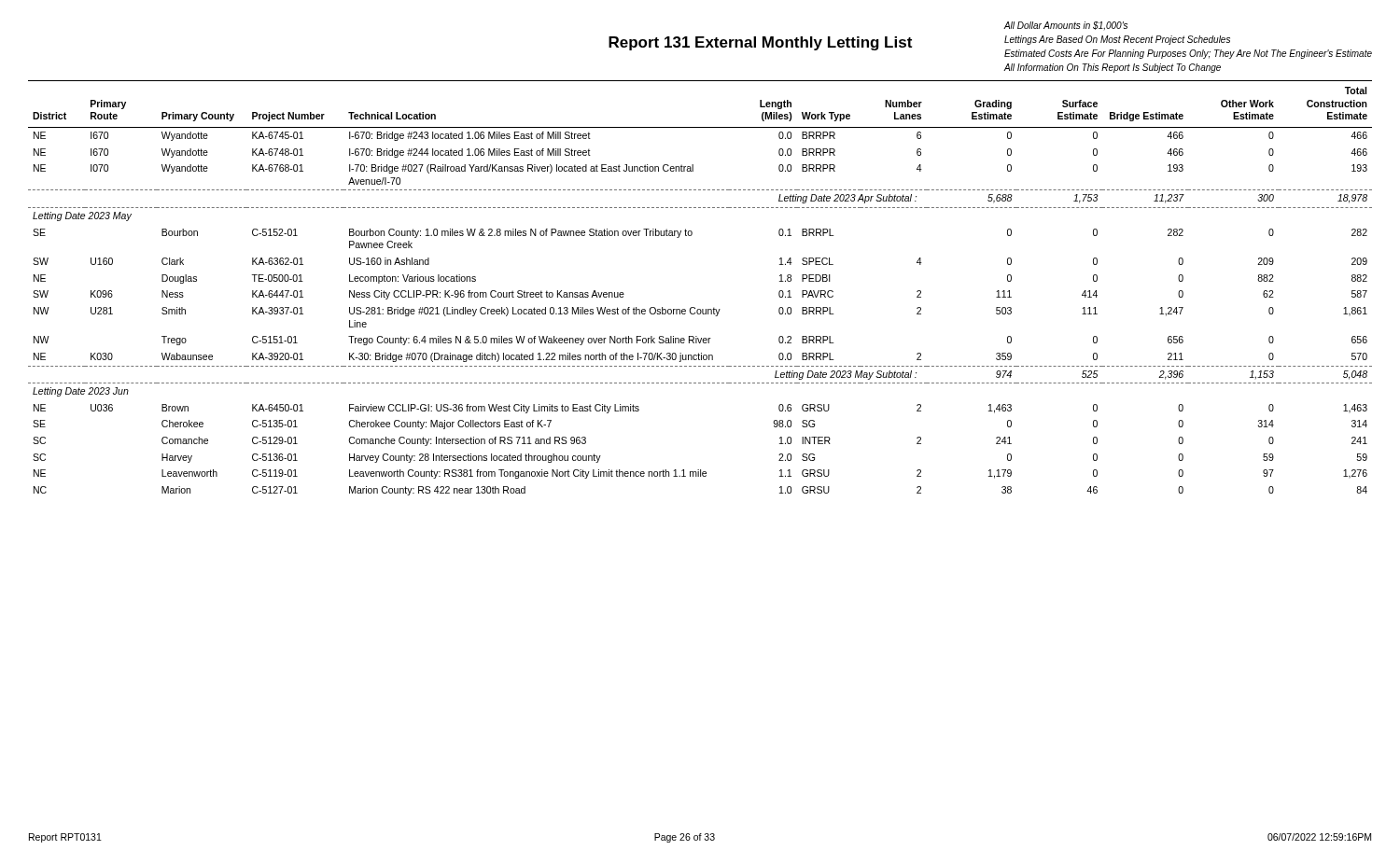This screenshot has width=1400, height=850.
Task: Locate the table with the text "Letting Date 2023 Jun"
Action: pos(700,290)
